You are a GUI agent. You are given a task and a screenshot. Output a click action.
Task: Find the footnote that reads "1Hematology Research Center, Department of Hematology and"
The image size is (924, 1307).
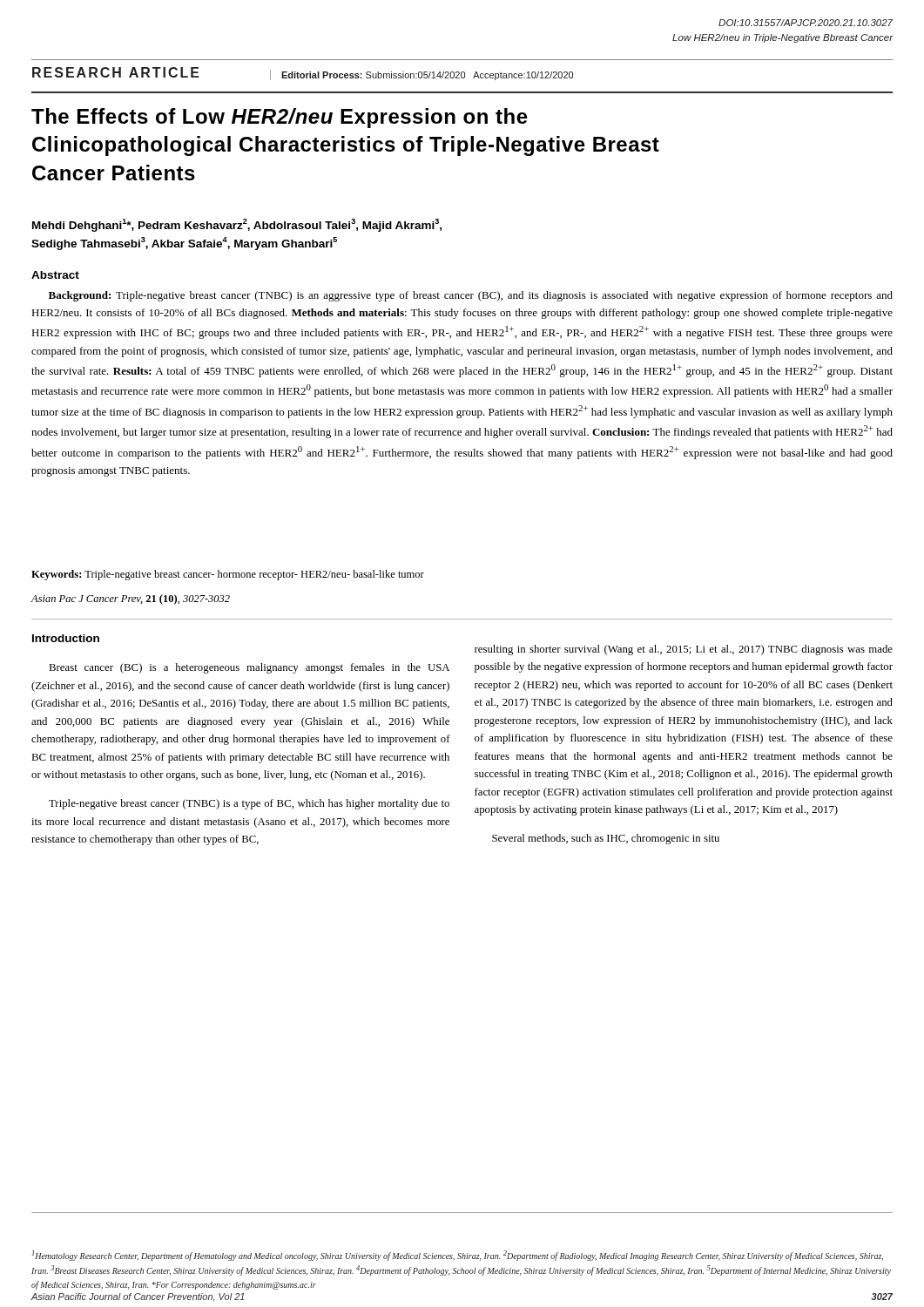tap(461, 1269)
